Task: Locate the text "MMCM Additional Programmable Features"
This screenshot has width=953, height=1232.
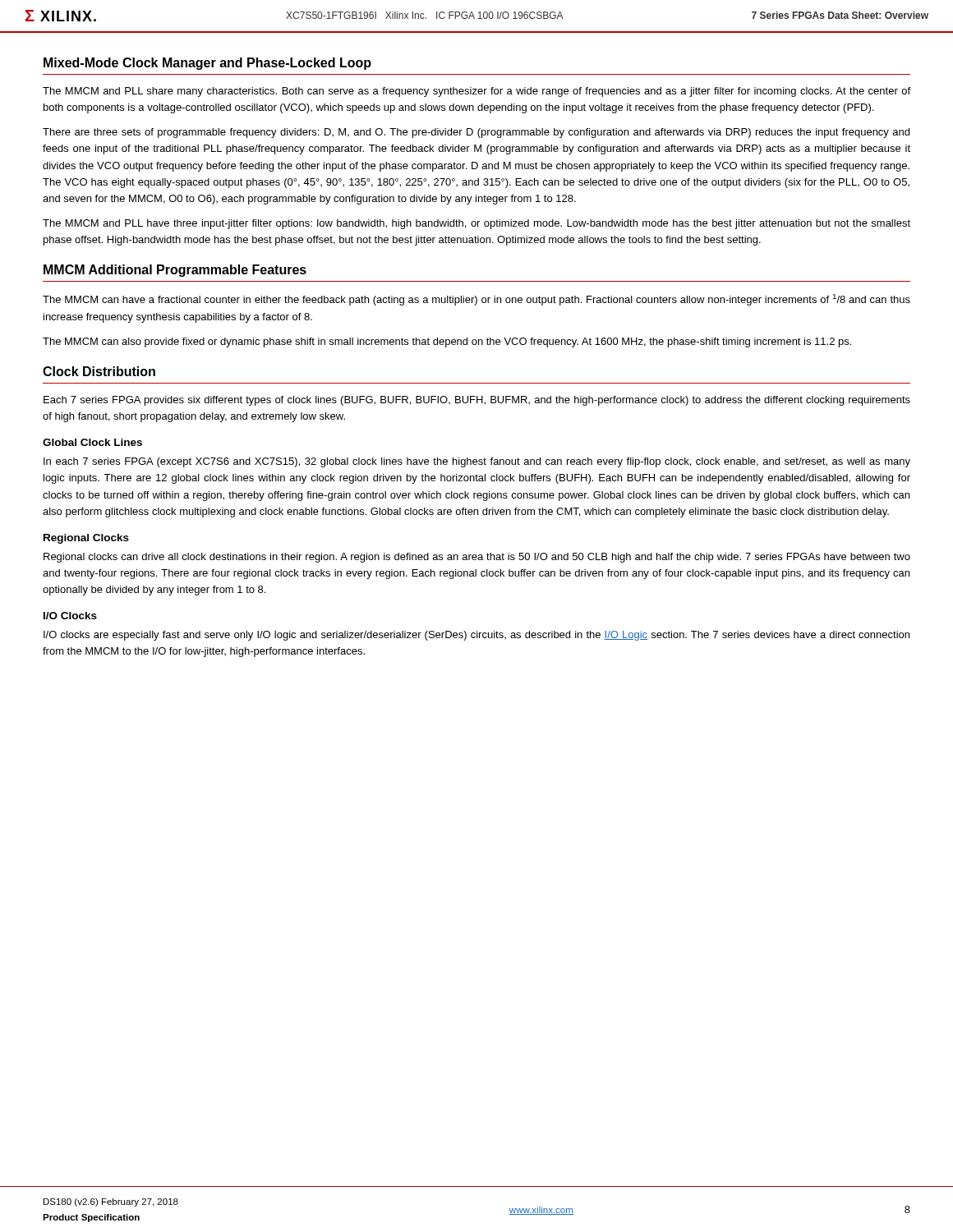Action: pos(476,272)
